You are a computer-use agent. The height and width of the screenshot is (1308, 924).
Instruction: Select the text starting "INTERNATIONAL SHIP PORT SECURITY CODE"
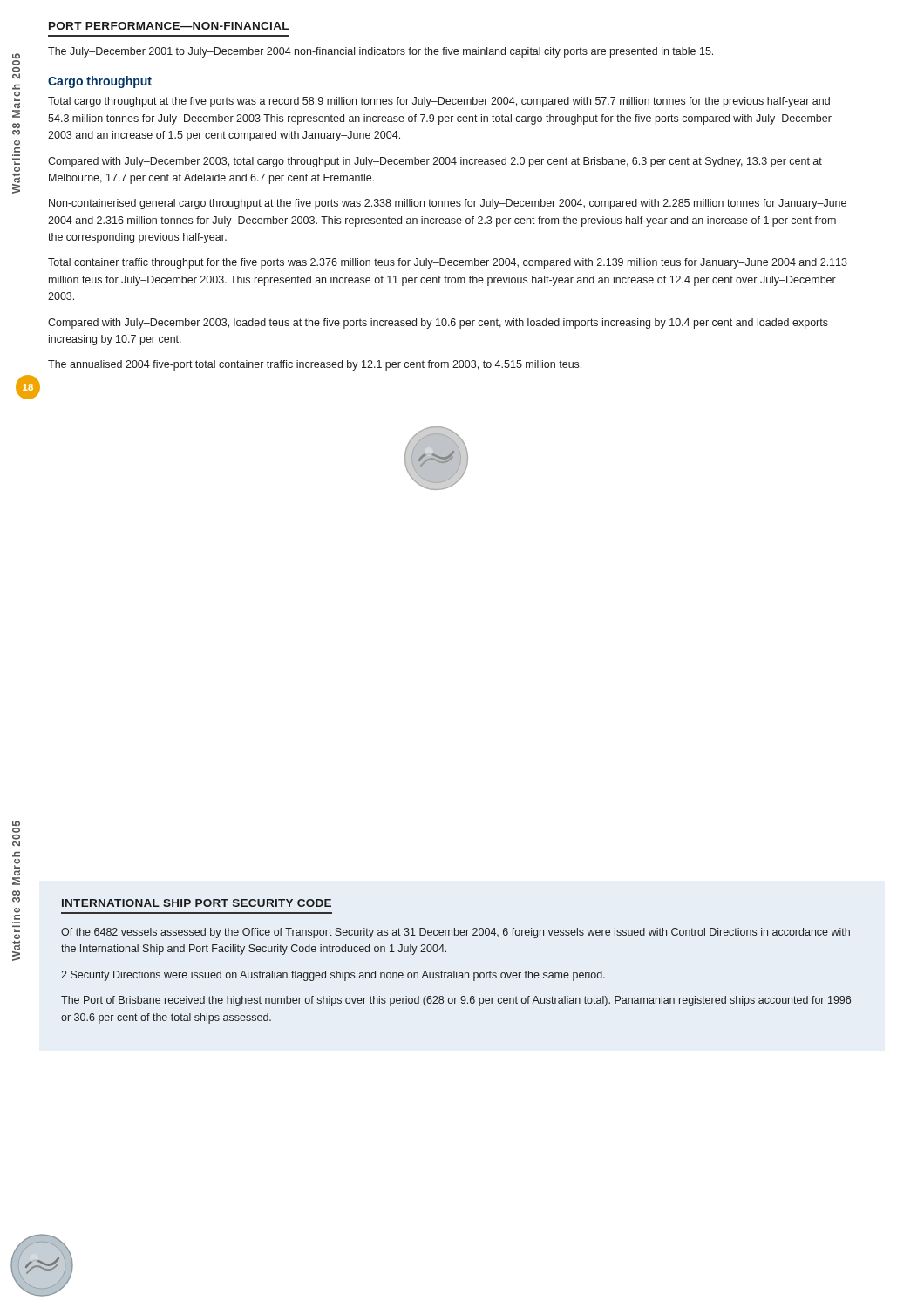pyautogui.click(x=196, y=903)
